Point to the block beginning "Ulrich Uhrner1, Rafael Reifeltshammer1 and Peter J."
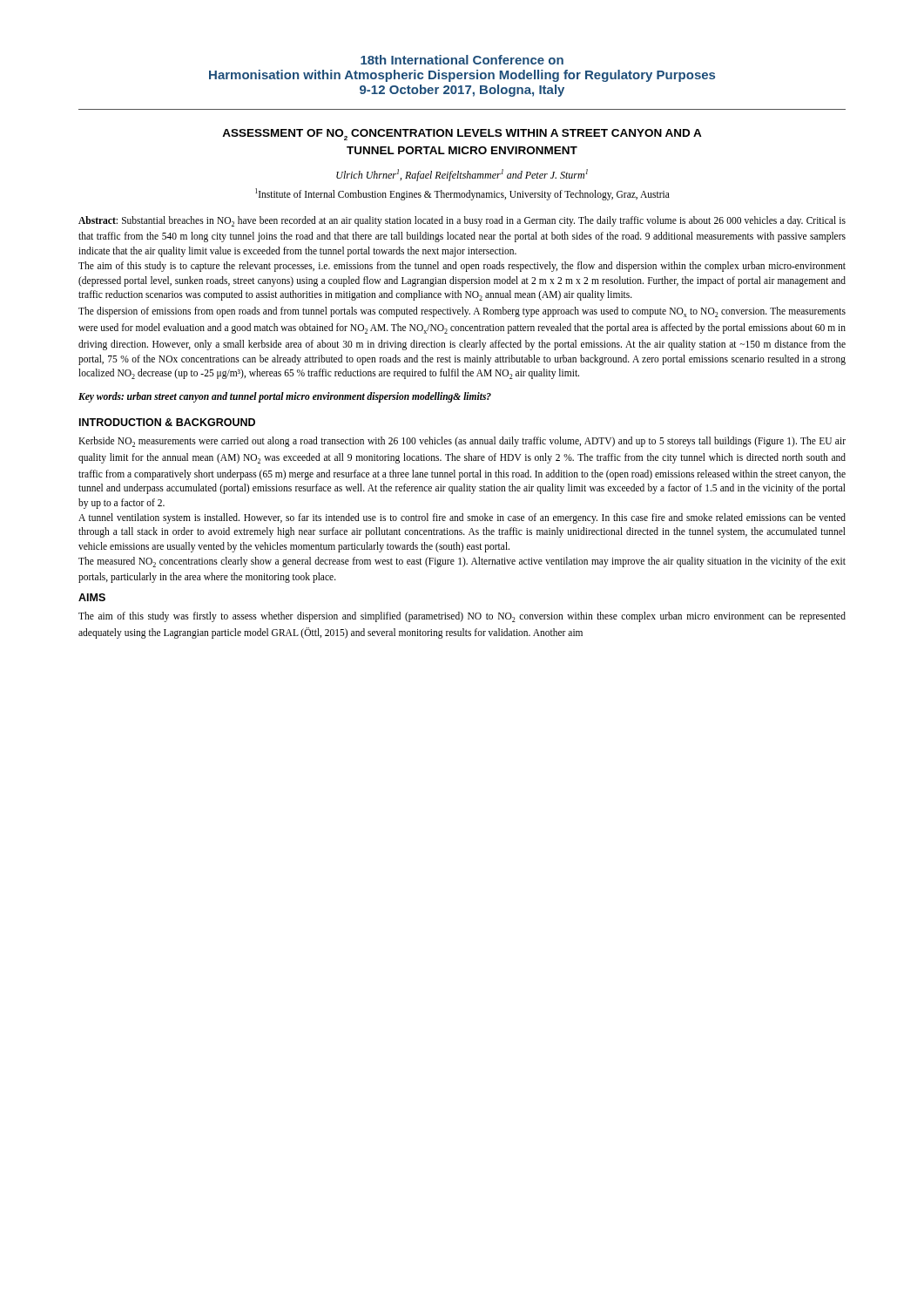Viewport: 924px width, 1307px height. point(462,174)
